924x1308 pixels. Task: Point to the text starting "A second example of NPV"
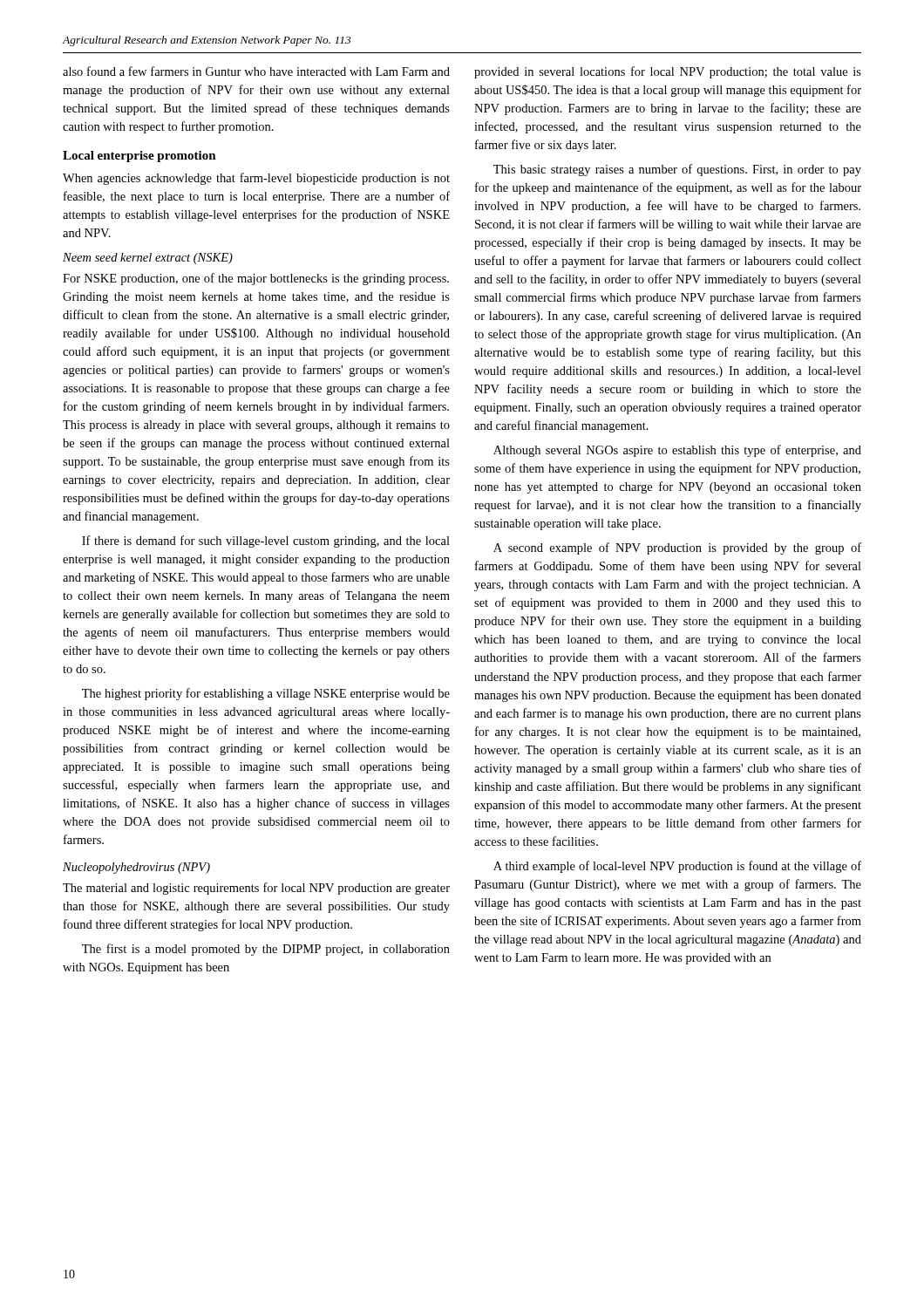click(668, 695)
